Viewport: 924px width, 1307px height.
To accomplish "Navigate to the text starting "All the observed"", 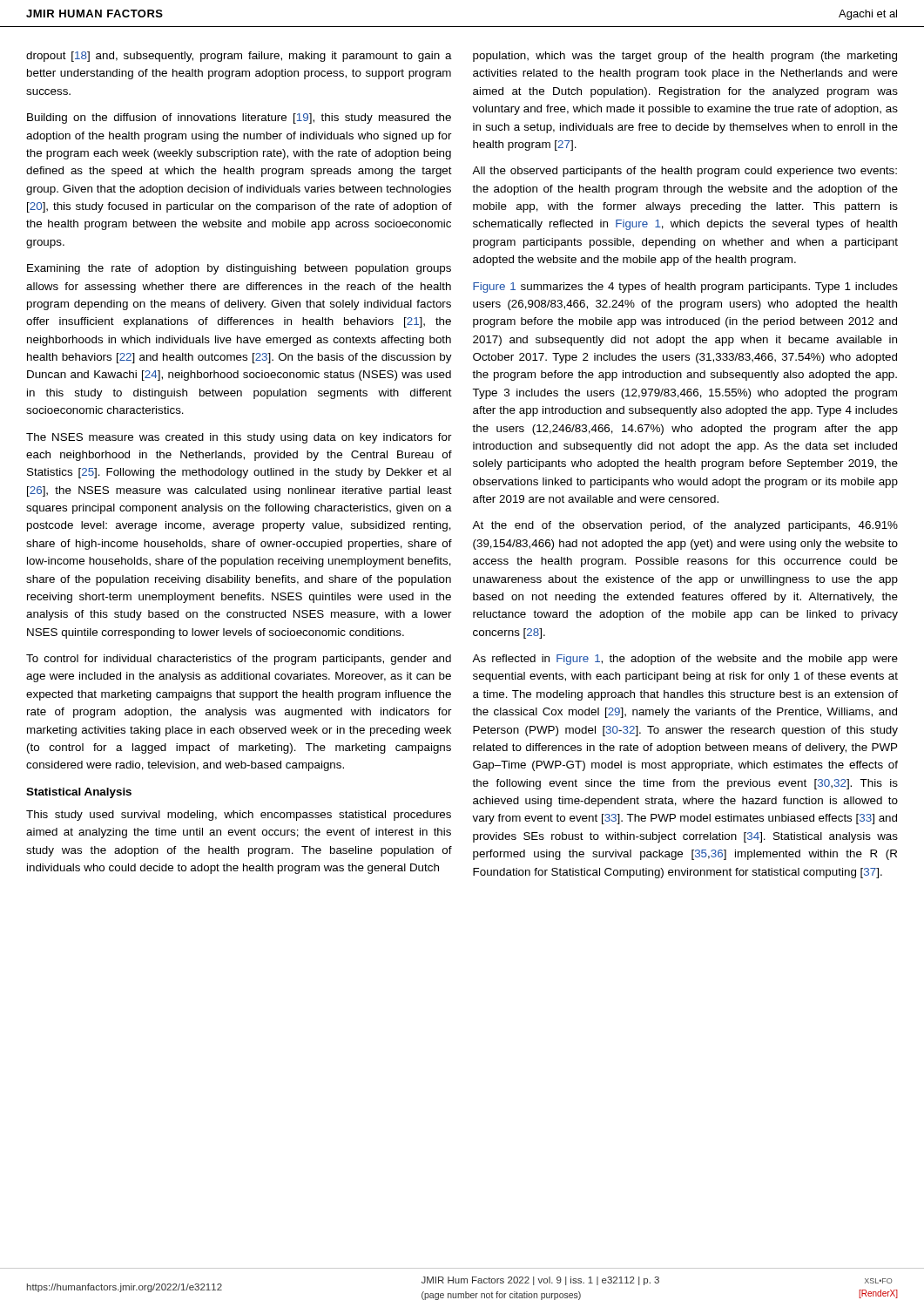I will [x=685, y=216].
